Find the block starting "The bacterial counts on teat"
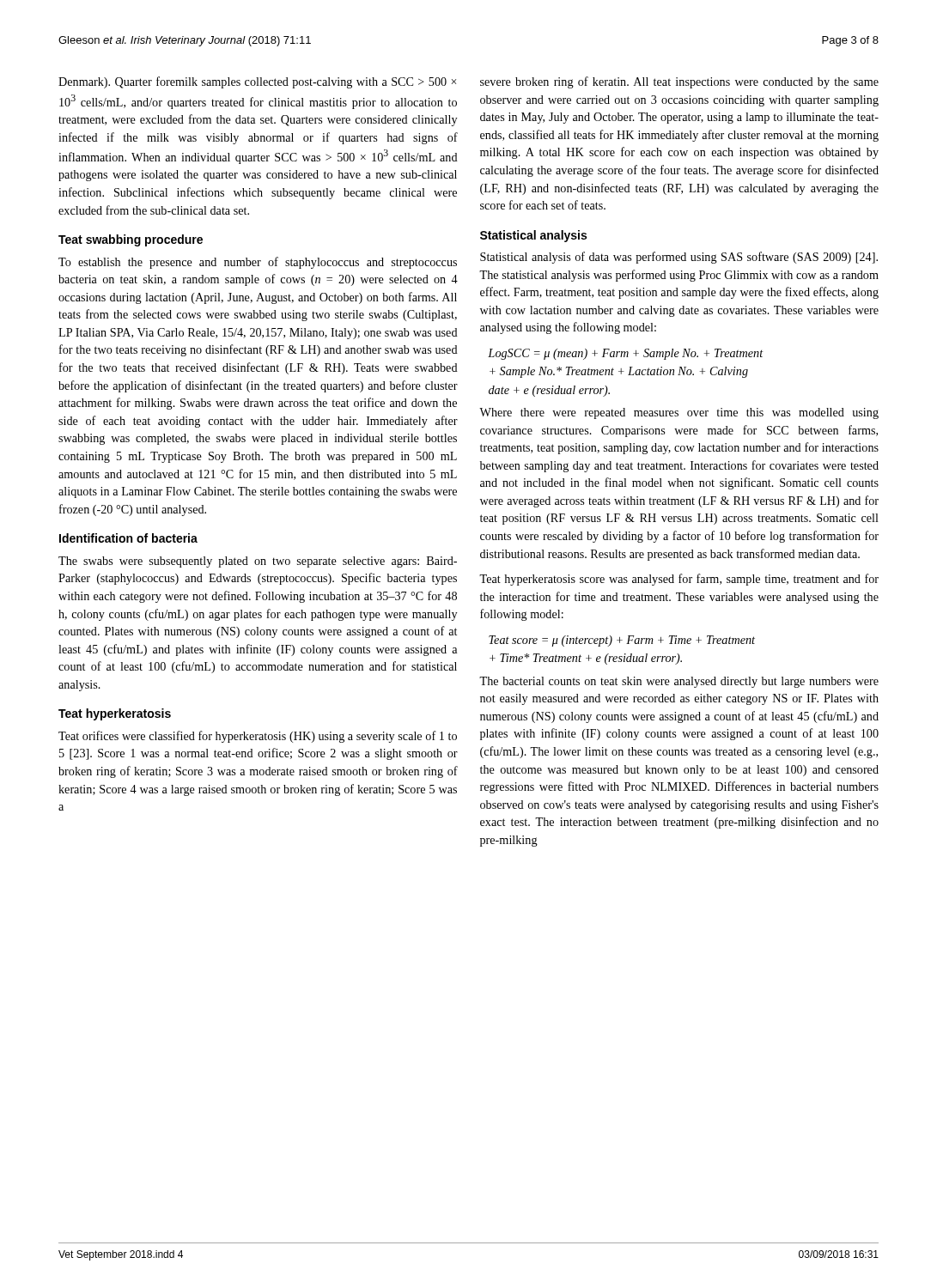This screenshot has width=937, height=1288. 679,760
